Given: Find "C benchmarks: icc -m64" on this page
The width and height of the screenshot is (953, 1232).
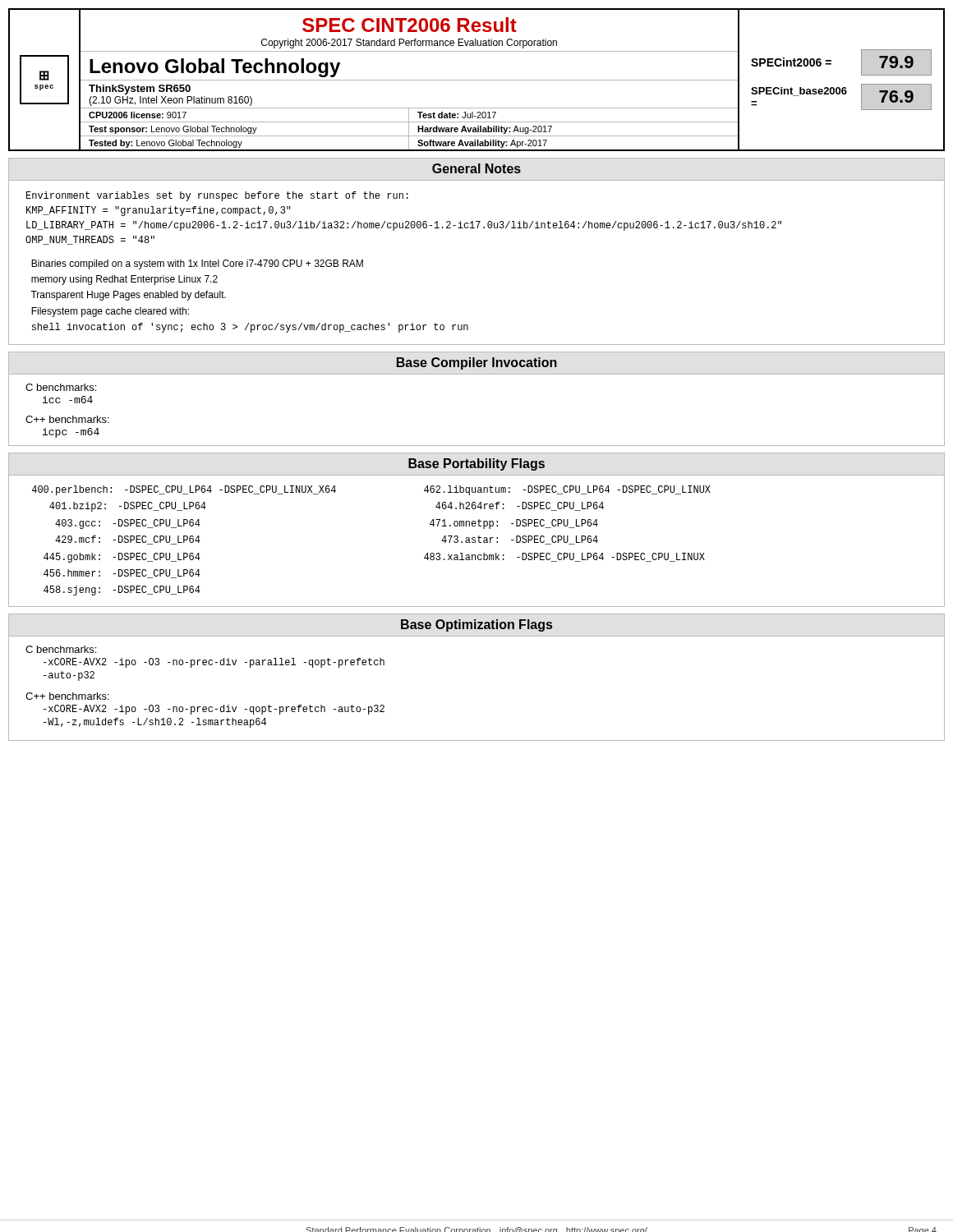Looking at the screenshot, I should (61, 394).
